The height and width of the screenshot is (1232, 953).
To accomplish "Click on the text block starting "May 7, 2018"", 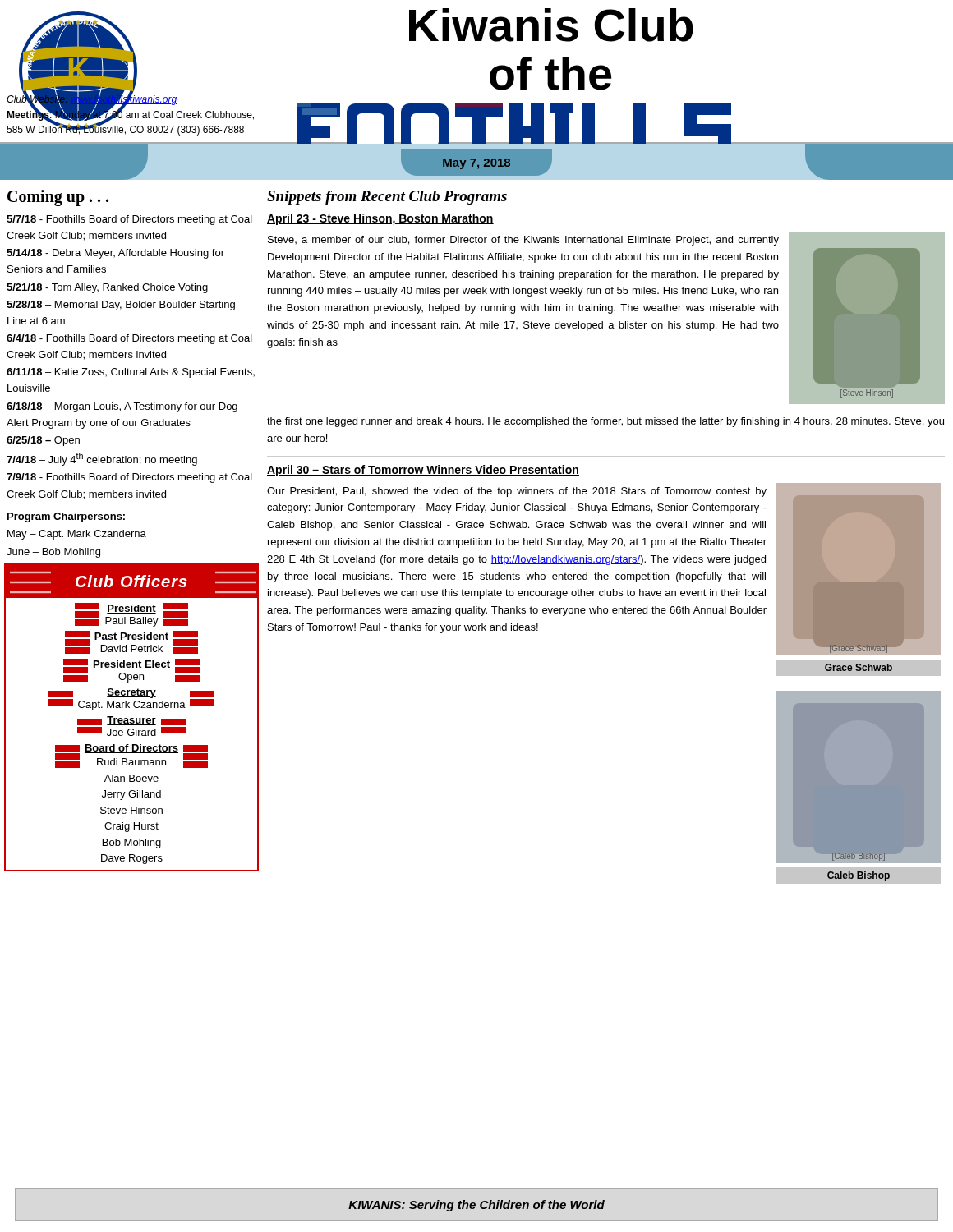I will click(x=476, y=162).
